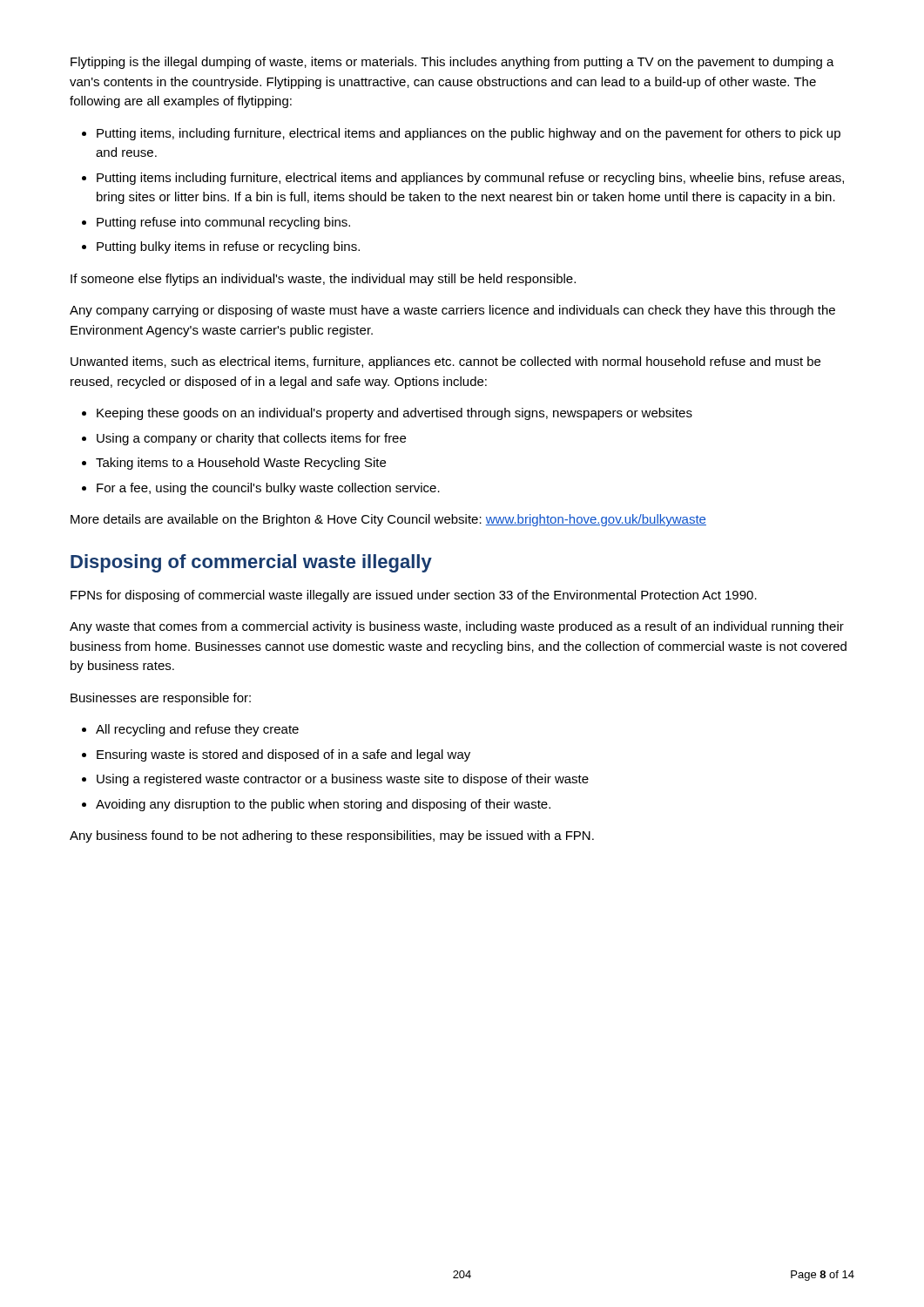Find "Taking items to a Household Waste Recycling Site" on this page
This screenshot has height=1307, width=924.
[241, 462]
